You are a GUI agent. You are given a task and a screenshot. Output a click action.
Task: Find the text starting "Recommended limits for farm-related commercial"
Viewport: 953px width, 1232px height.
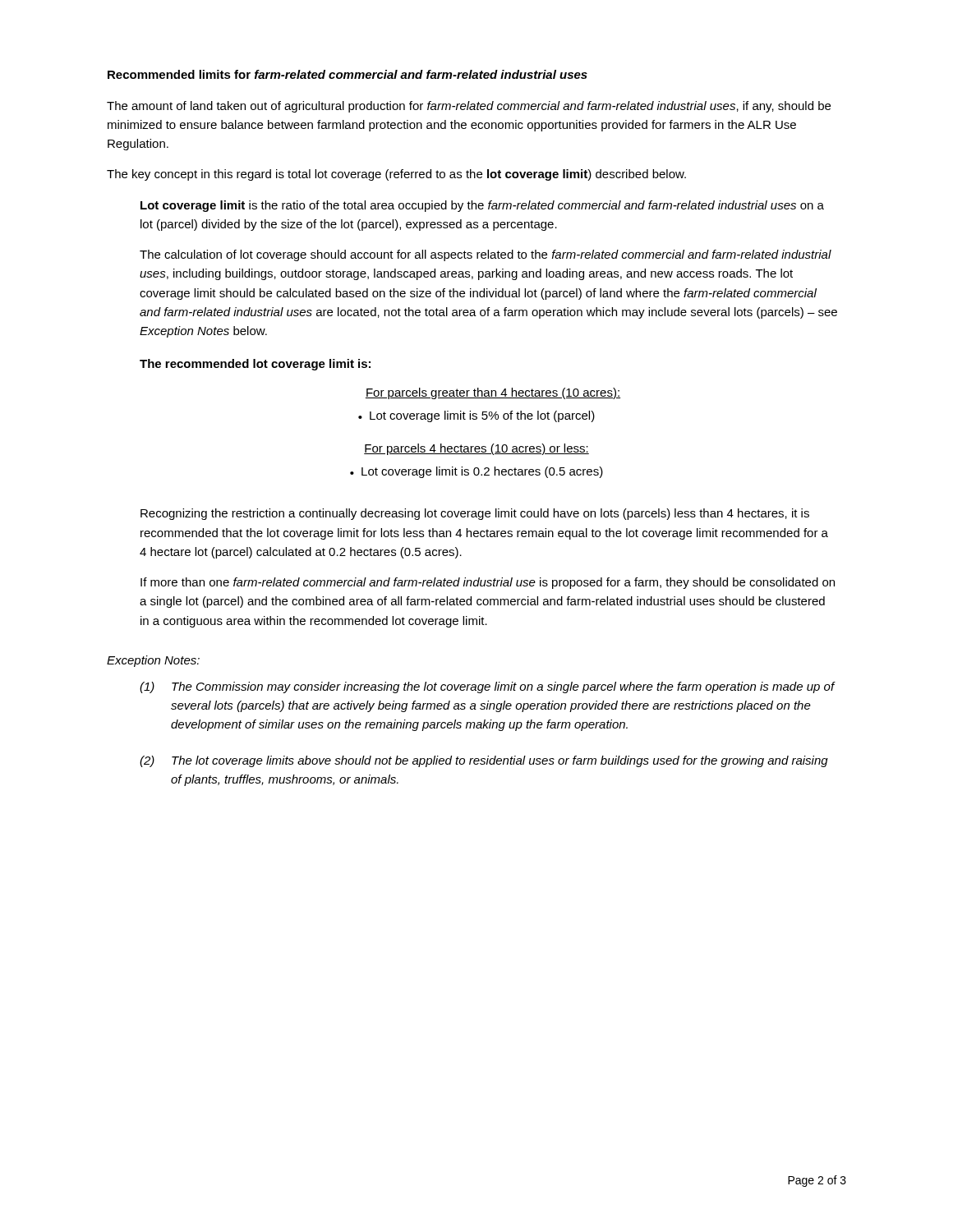[x=347, y=74]
